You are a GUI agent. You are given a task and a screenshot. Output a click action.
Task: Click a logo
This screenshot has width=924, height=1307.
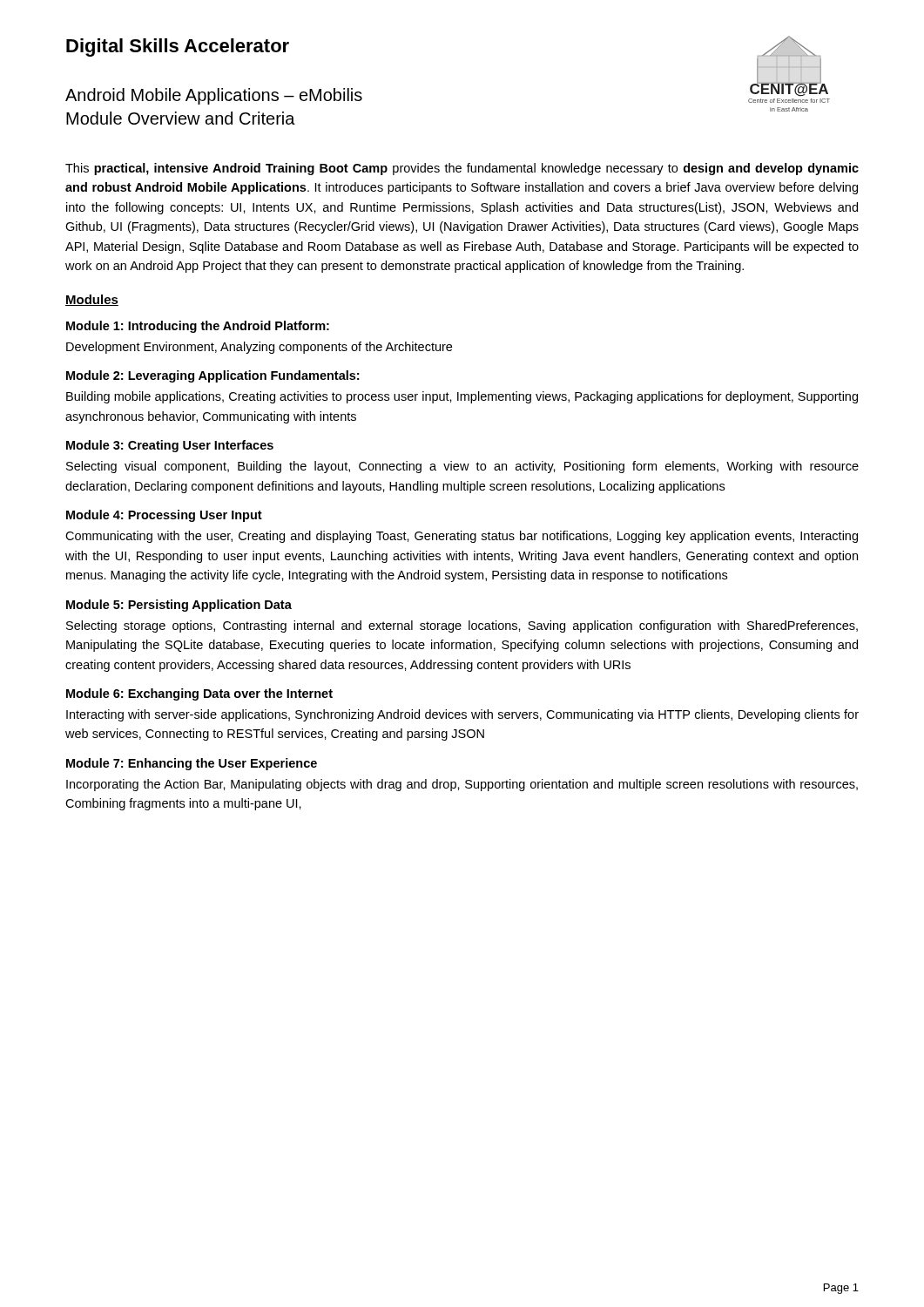tap(789, 75)
